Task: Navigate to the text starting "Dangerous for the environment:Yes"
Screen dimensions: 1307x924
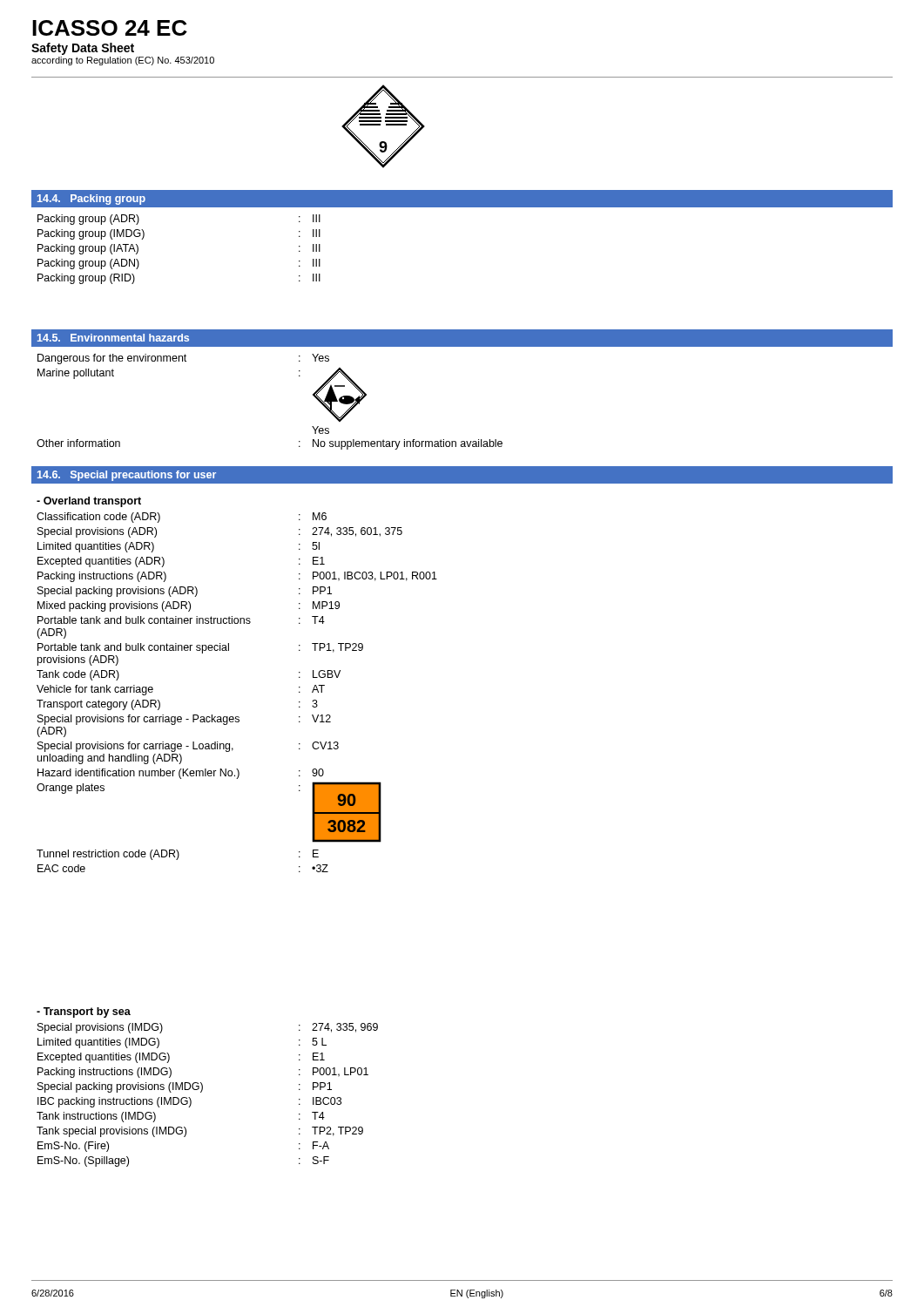Action: 183,359
